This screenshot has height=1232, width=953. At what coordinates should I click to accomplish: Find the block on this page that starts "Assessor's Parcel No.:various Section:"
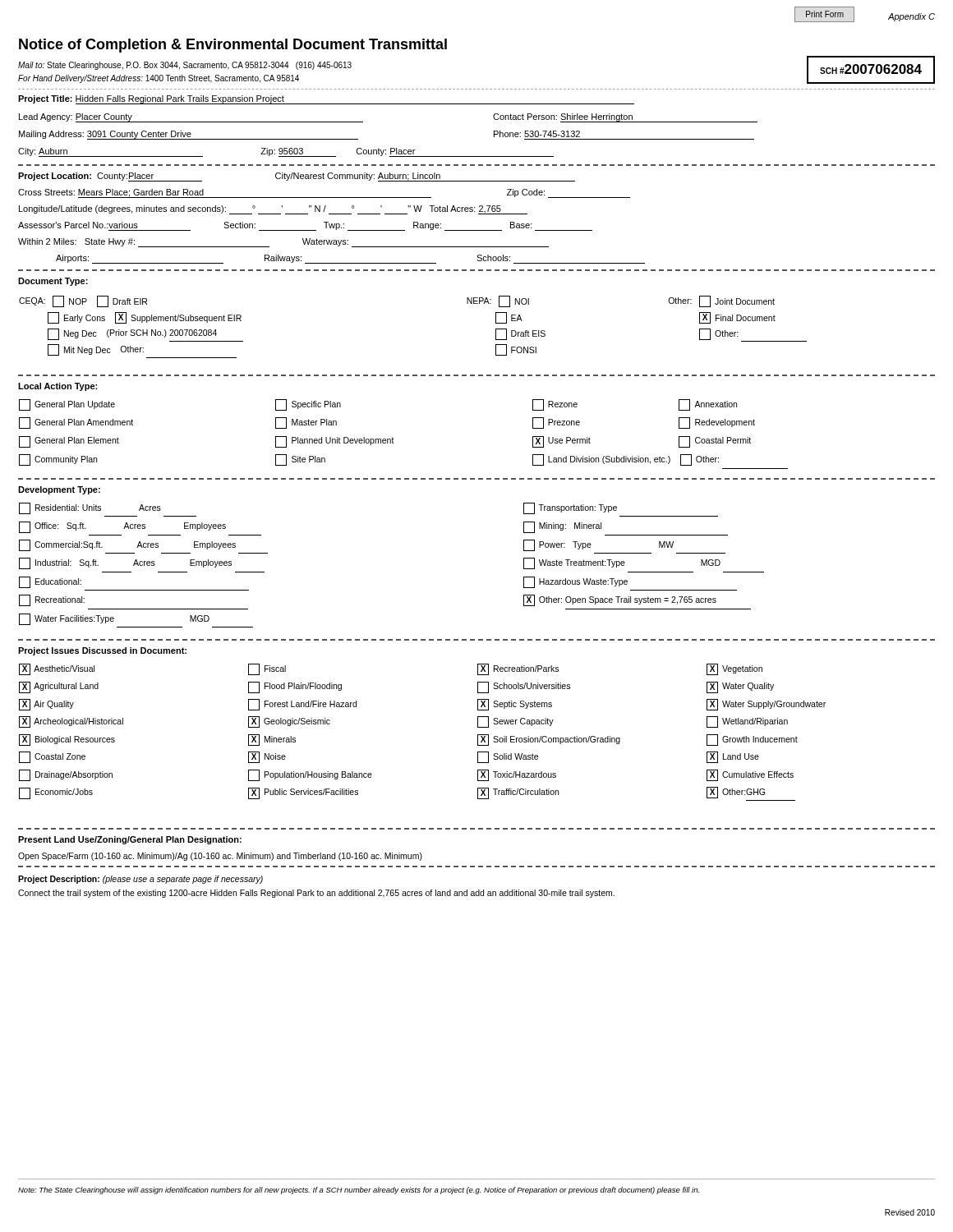click(305, 225)
